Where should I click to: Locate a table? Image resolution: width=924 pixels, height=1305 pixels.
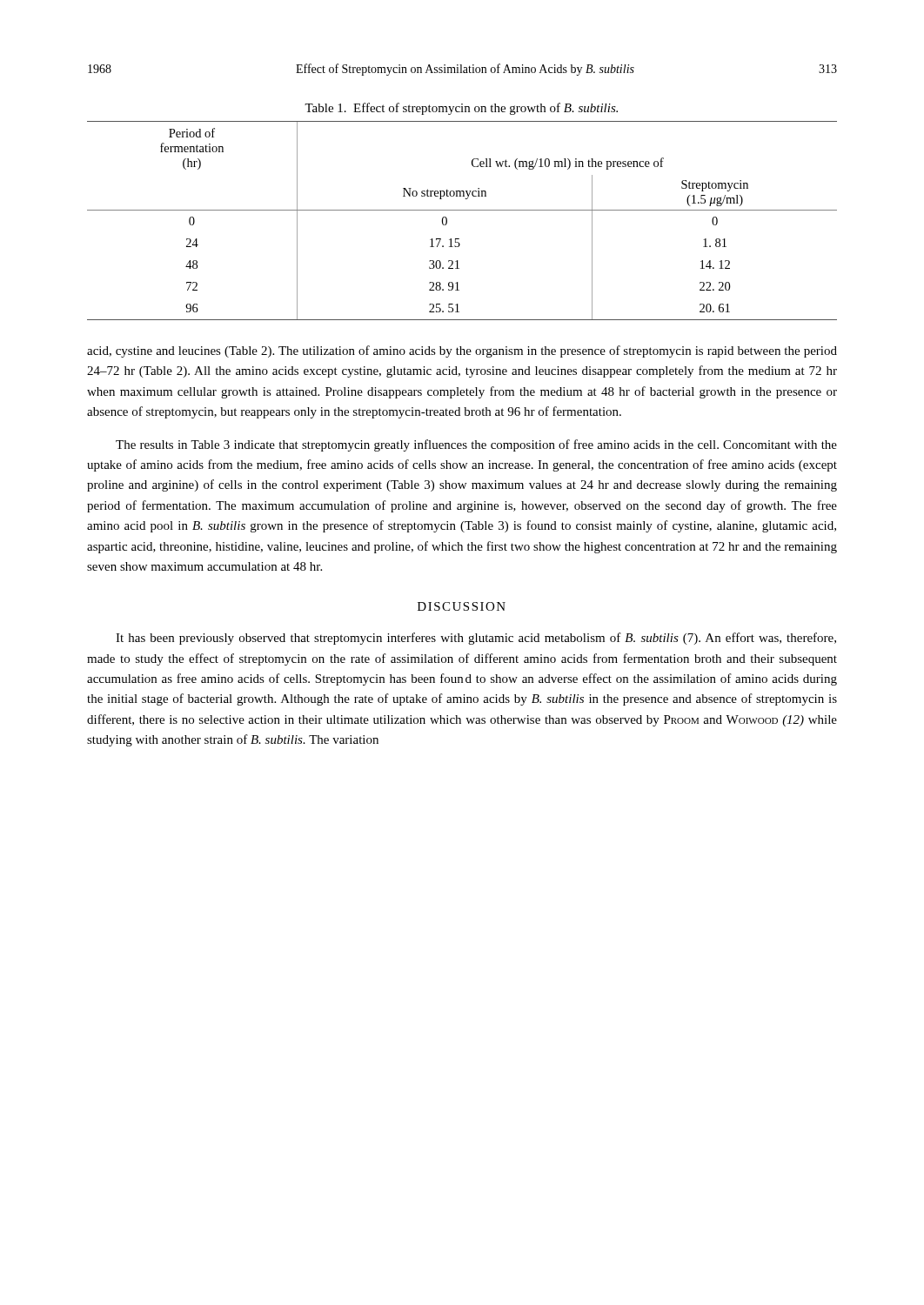(462, 221)
